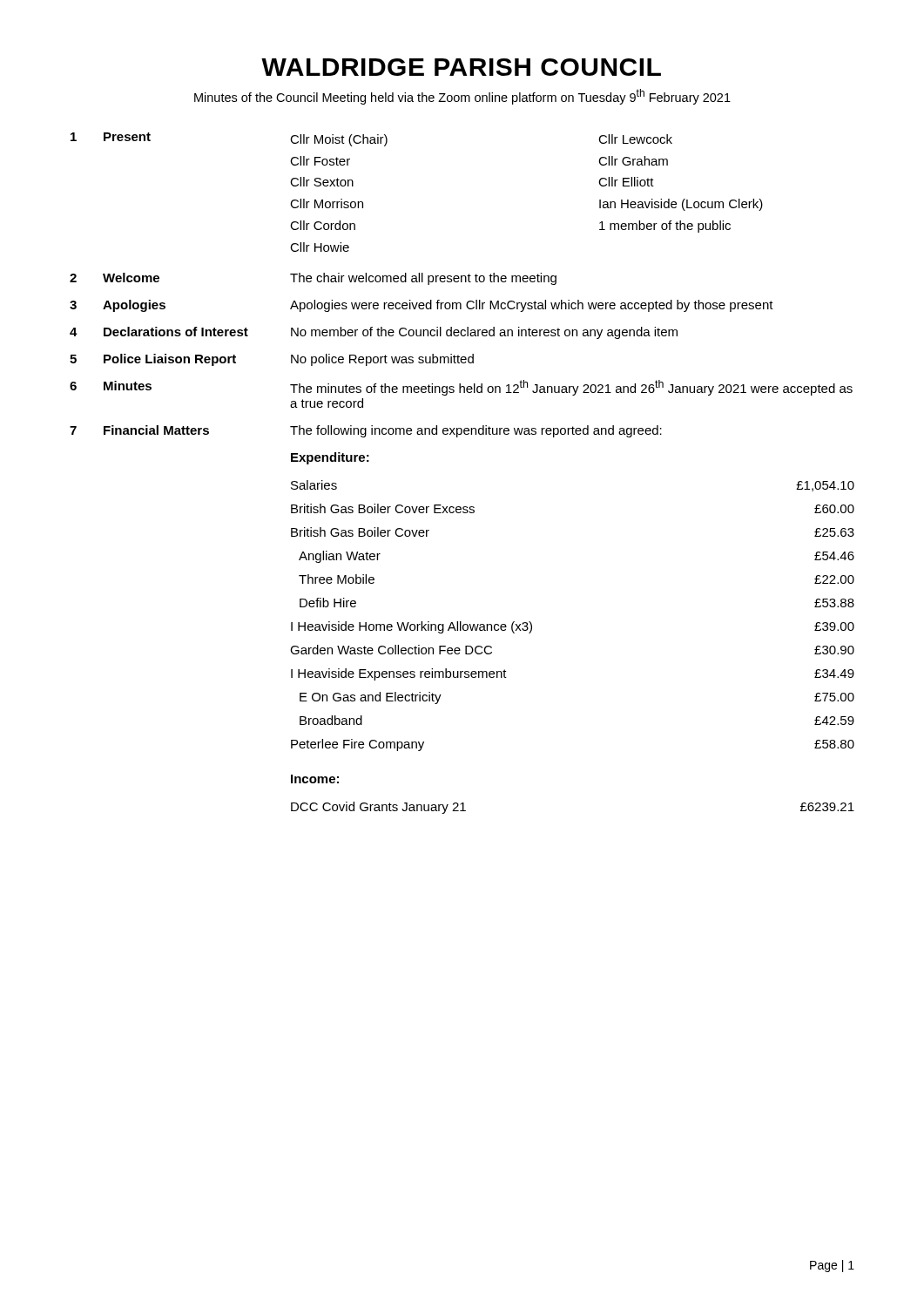The image size is (924, 1307).
Task: Select the block starting "2 Welcome The chair welcomed all present"
Action: (462, 278)
